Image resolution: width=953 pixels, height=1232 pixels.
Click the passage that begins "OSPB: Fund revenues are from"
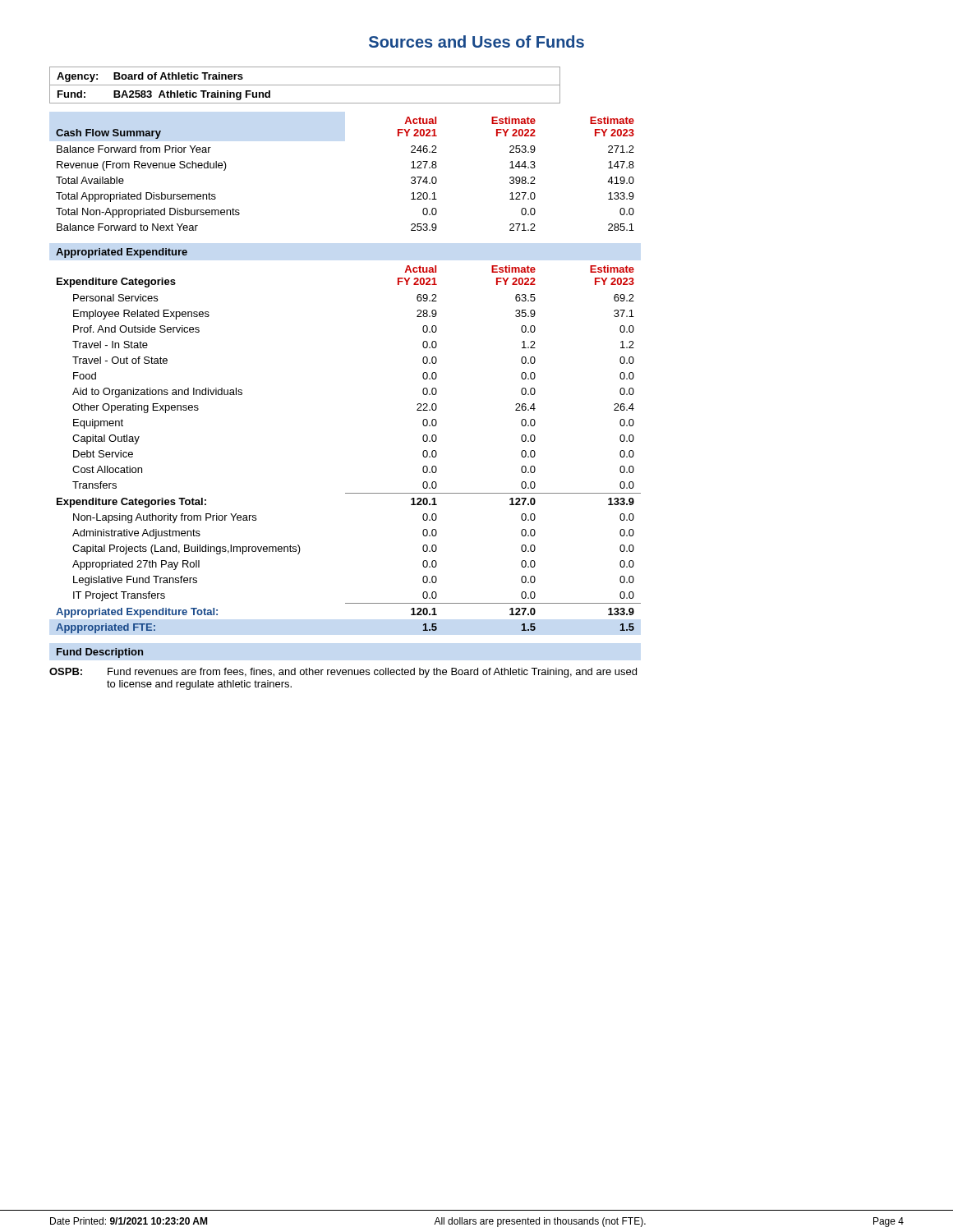point(345,678)
